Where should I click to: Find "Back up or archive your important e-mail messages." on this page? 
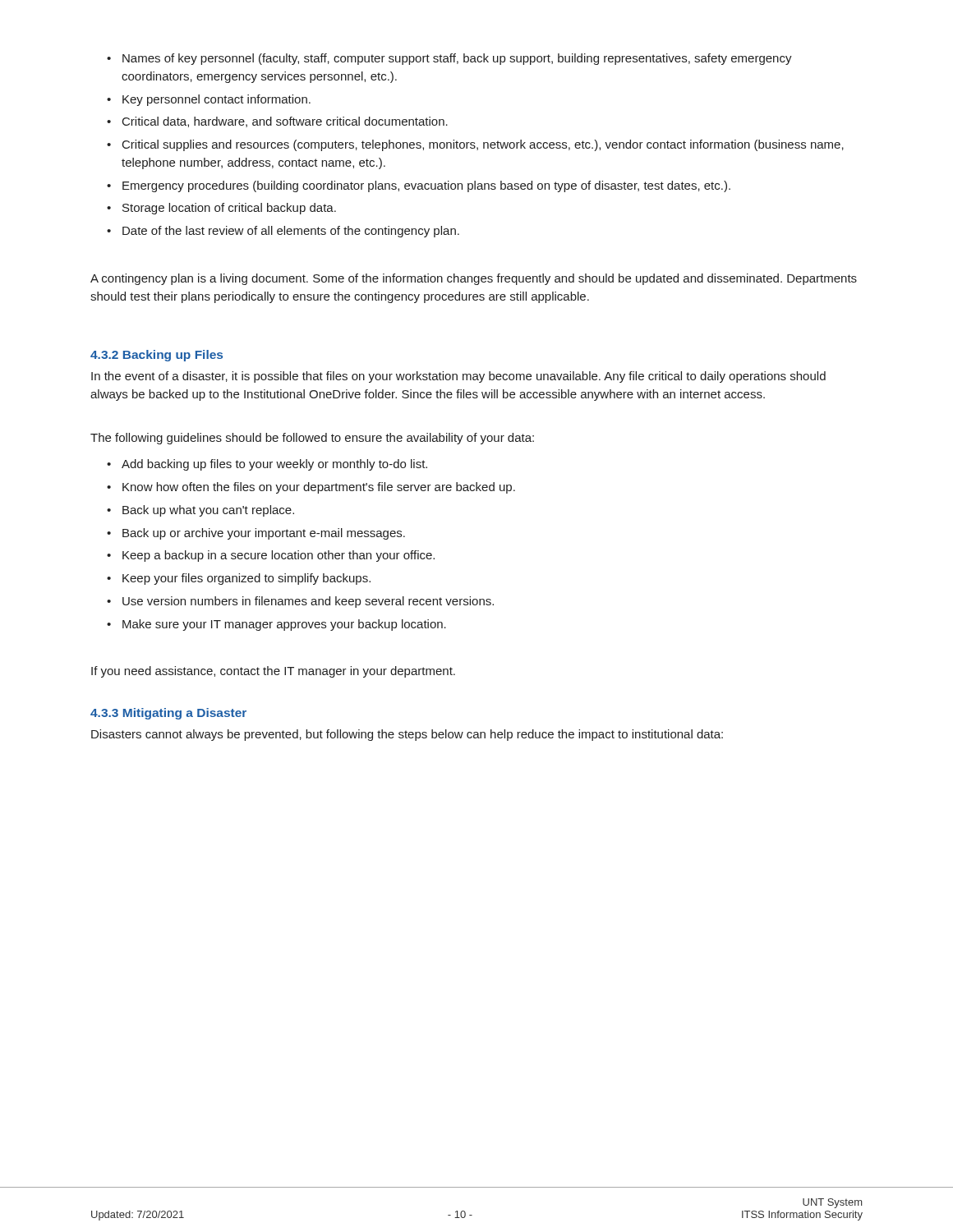256,534
